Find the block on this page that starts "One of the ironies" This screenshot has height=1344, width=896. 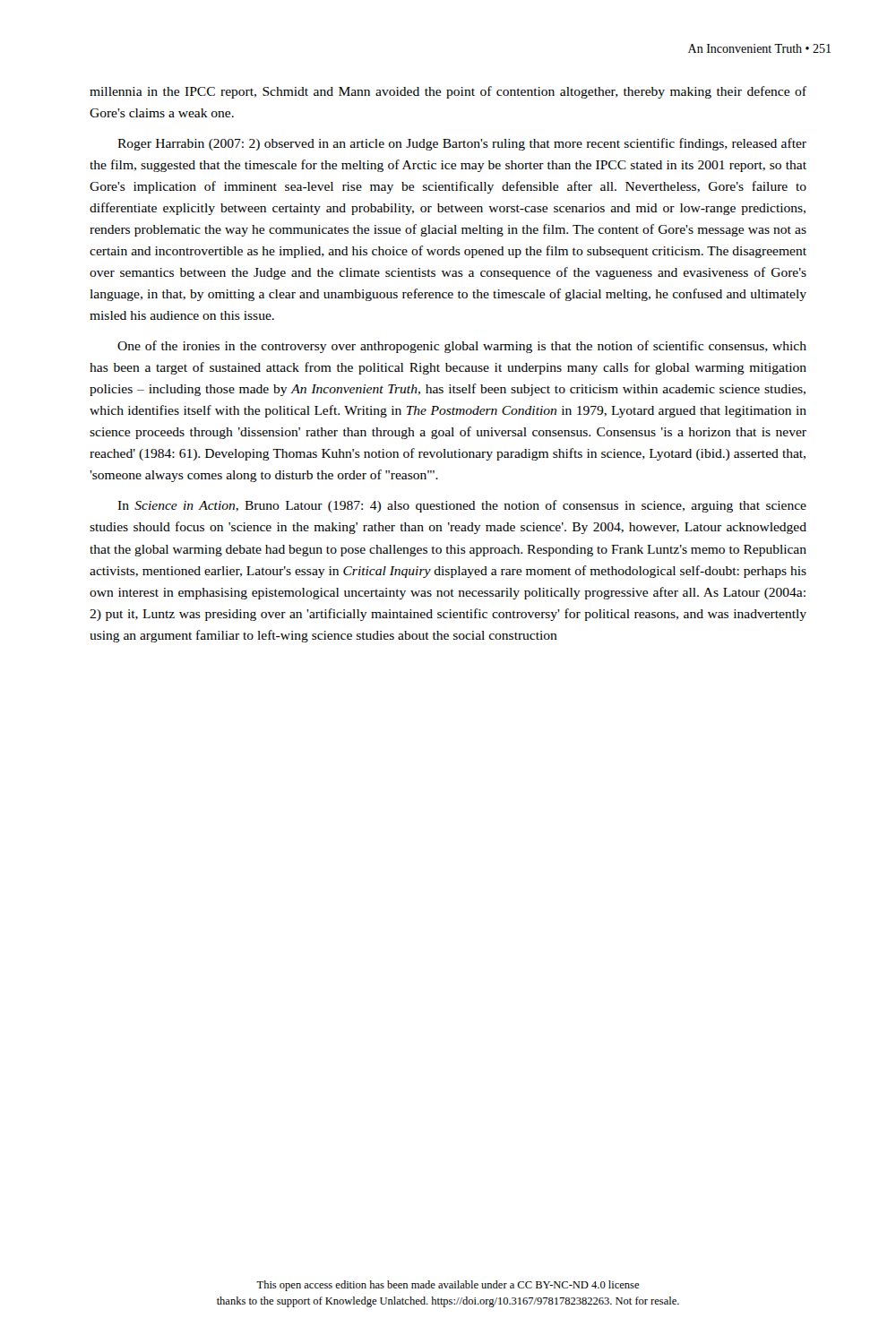click(x=448, y=410)
